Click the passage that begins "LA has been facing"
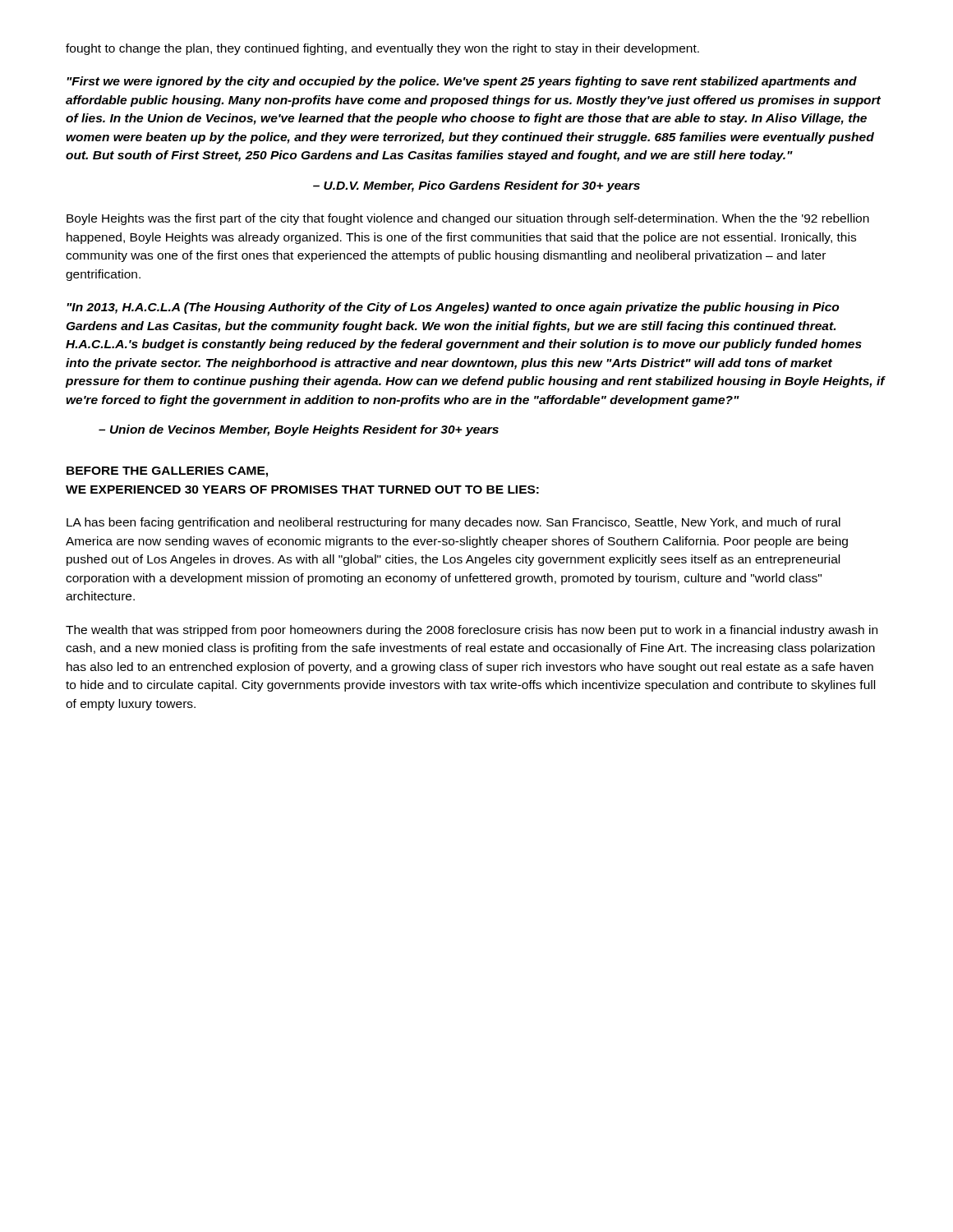 click(x=457, y=559)
